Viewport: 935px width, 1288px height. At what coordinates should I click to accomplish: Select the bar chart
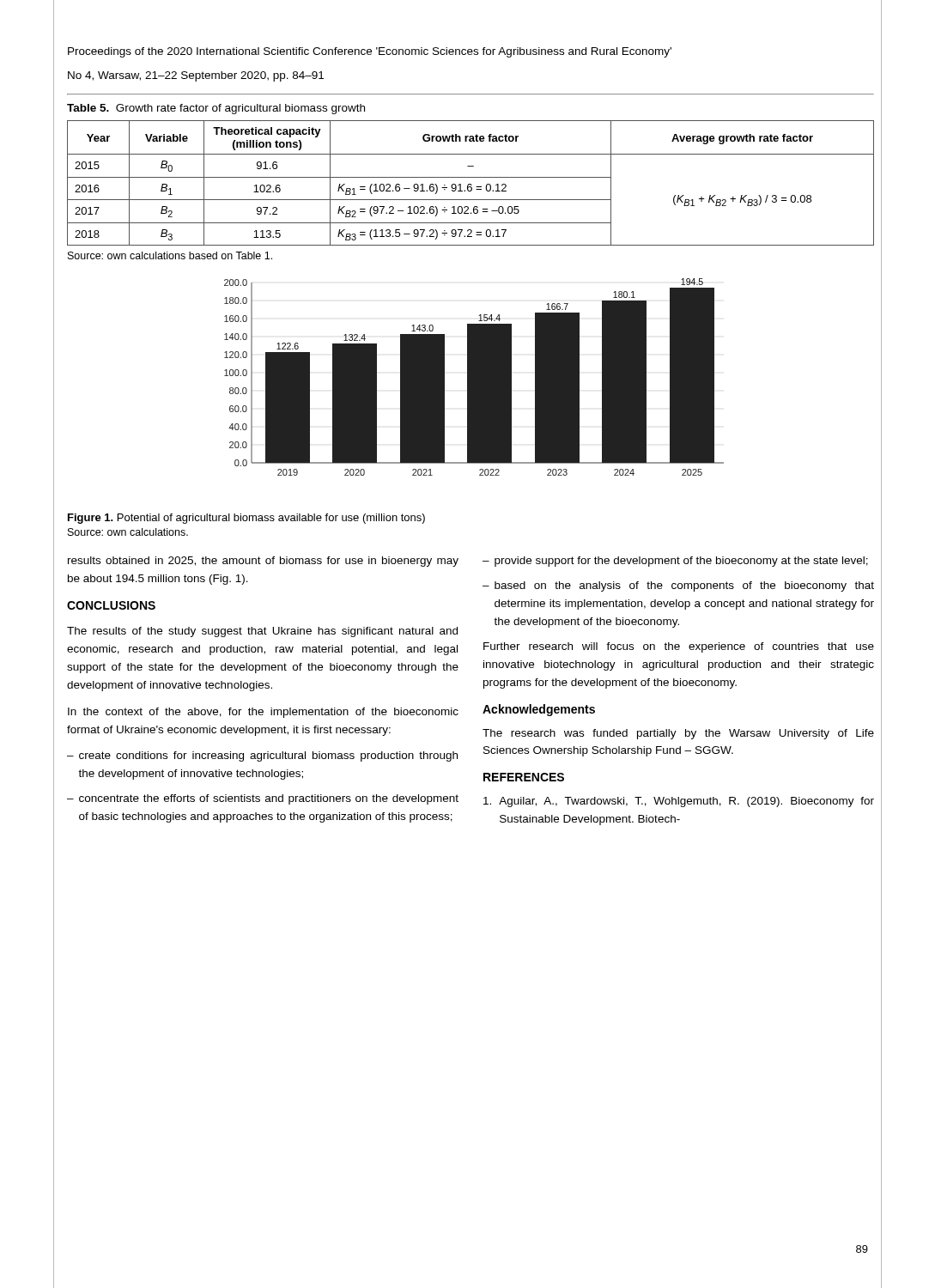pyautogui.click(x=470, y=390)
